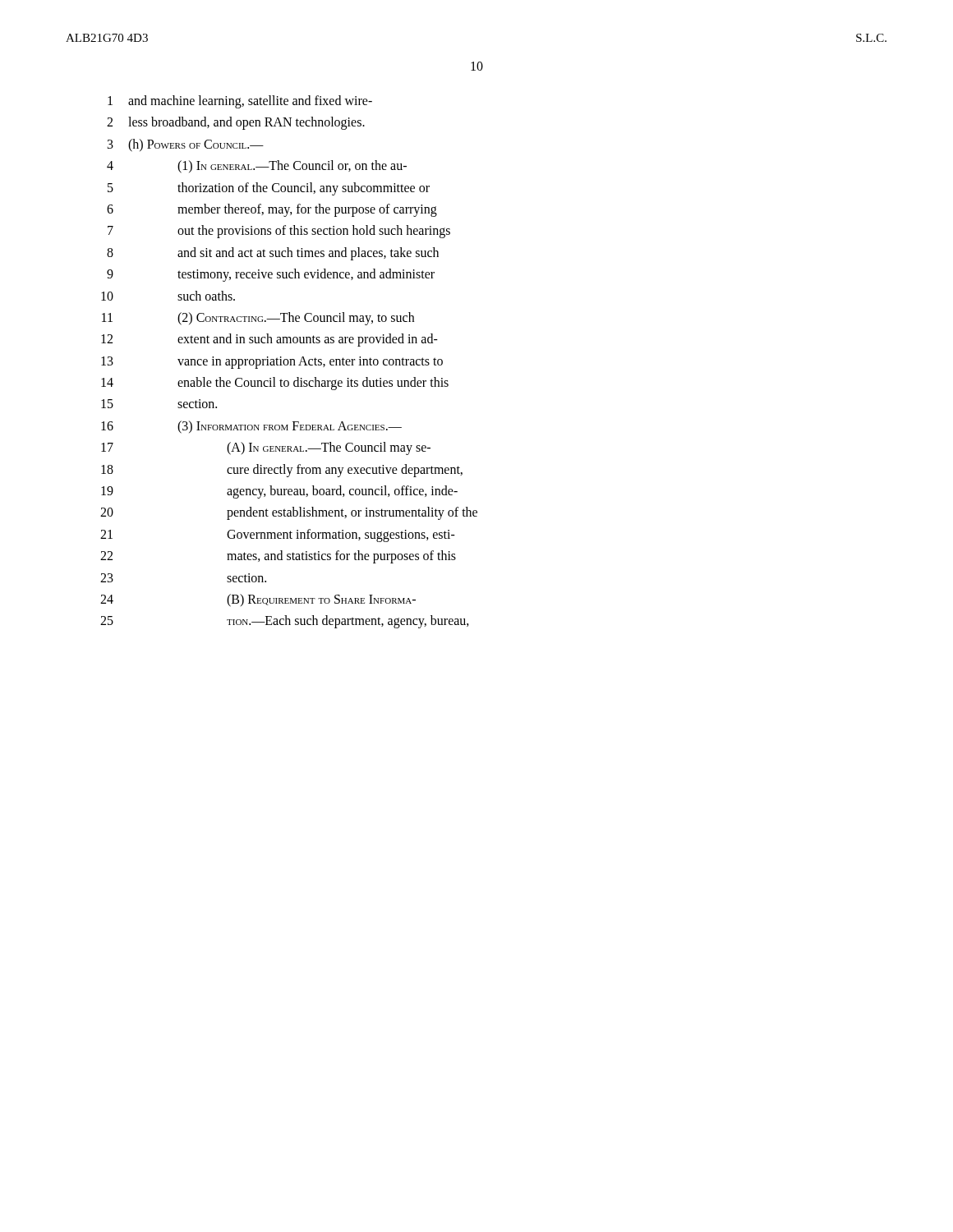The width and height of the screenshot is (953, 1232).
Task: Point to the element starting "14 enable the Council to discharge its duties"
Action: point(275,384)
